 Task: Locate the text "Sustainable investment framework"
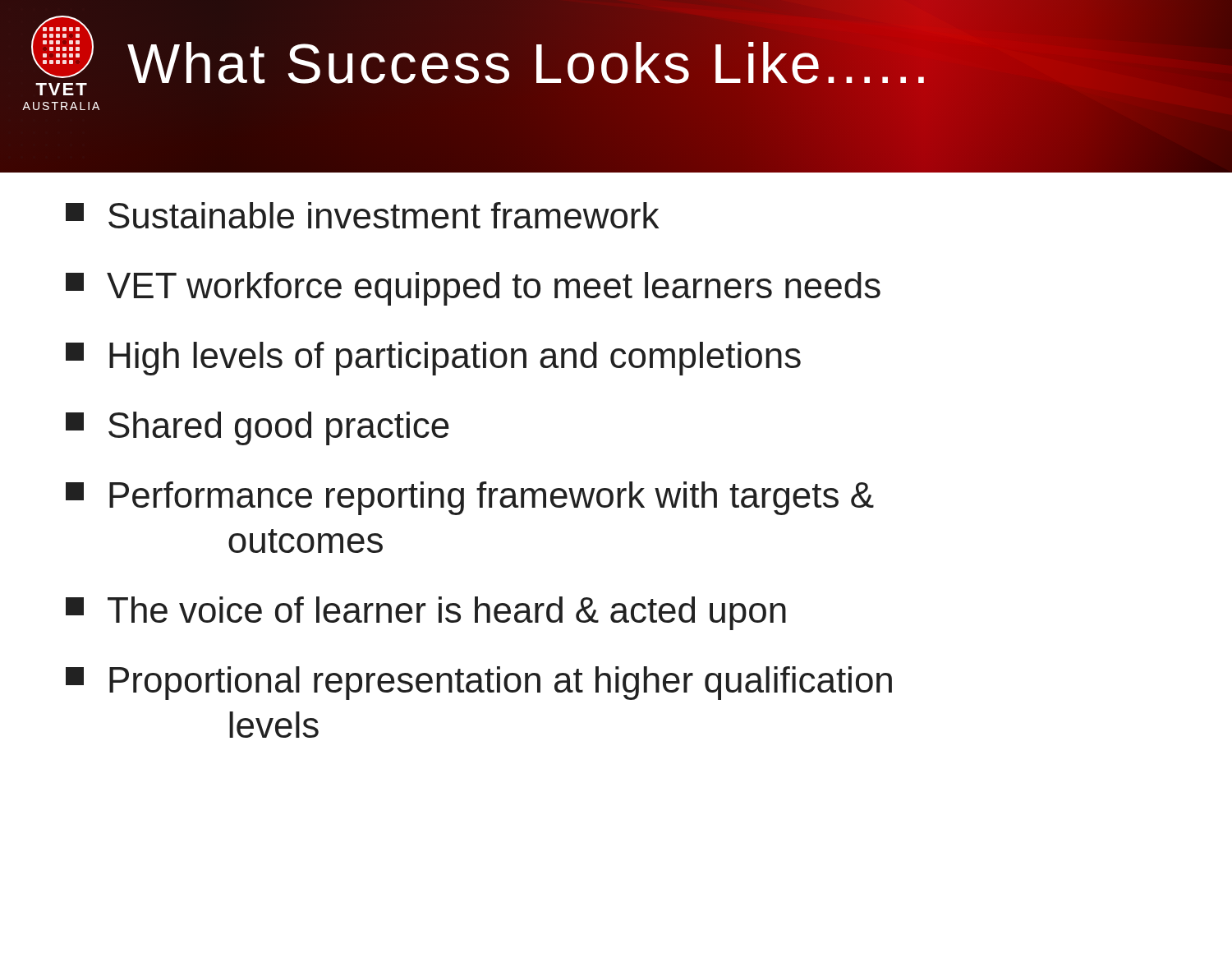coord(624,216)
